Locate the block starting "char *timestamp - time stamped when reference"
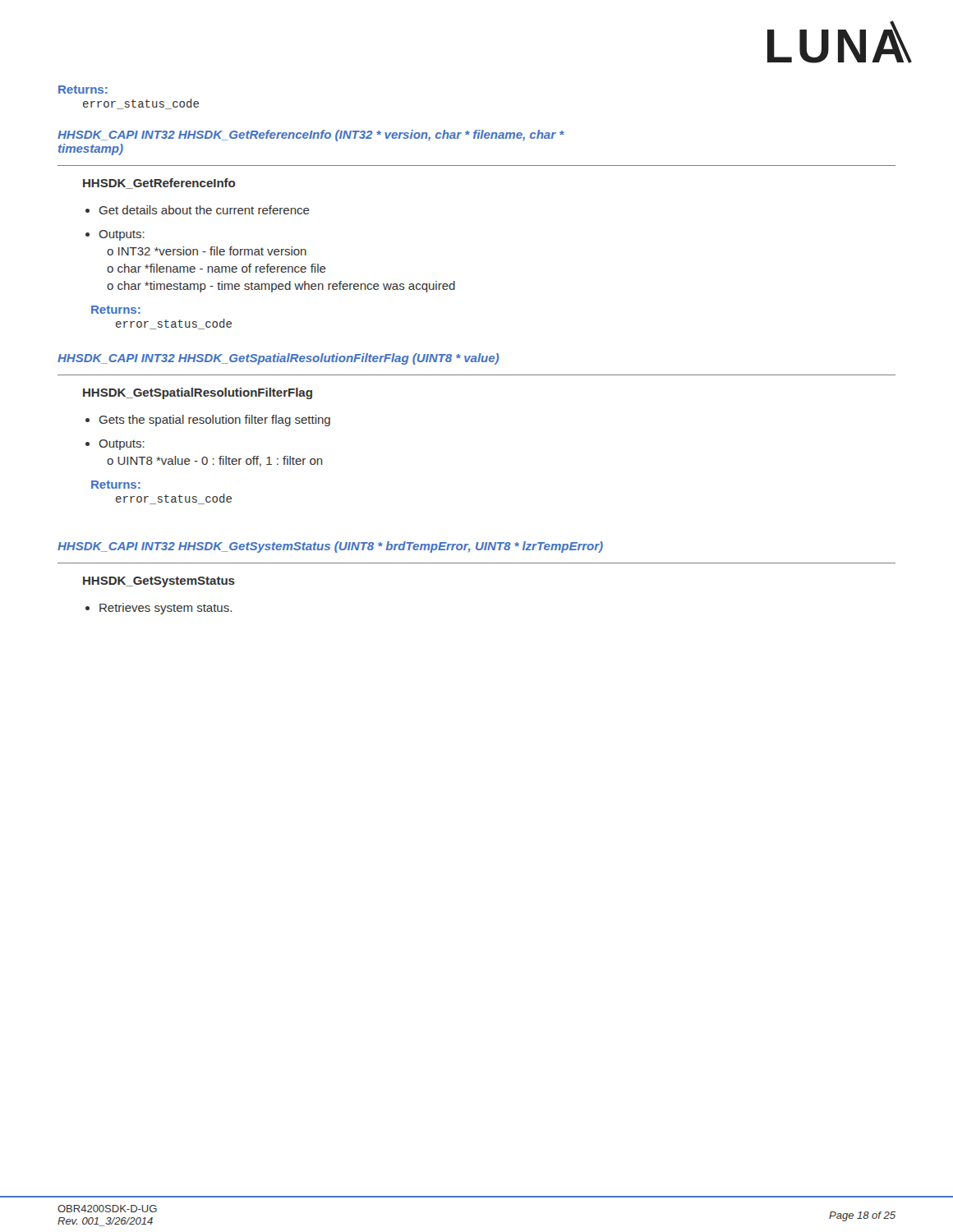Viewport: 953px width, 1232px height. tap(281, 287)
